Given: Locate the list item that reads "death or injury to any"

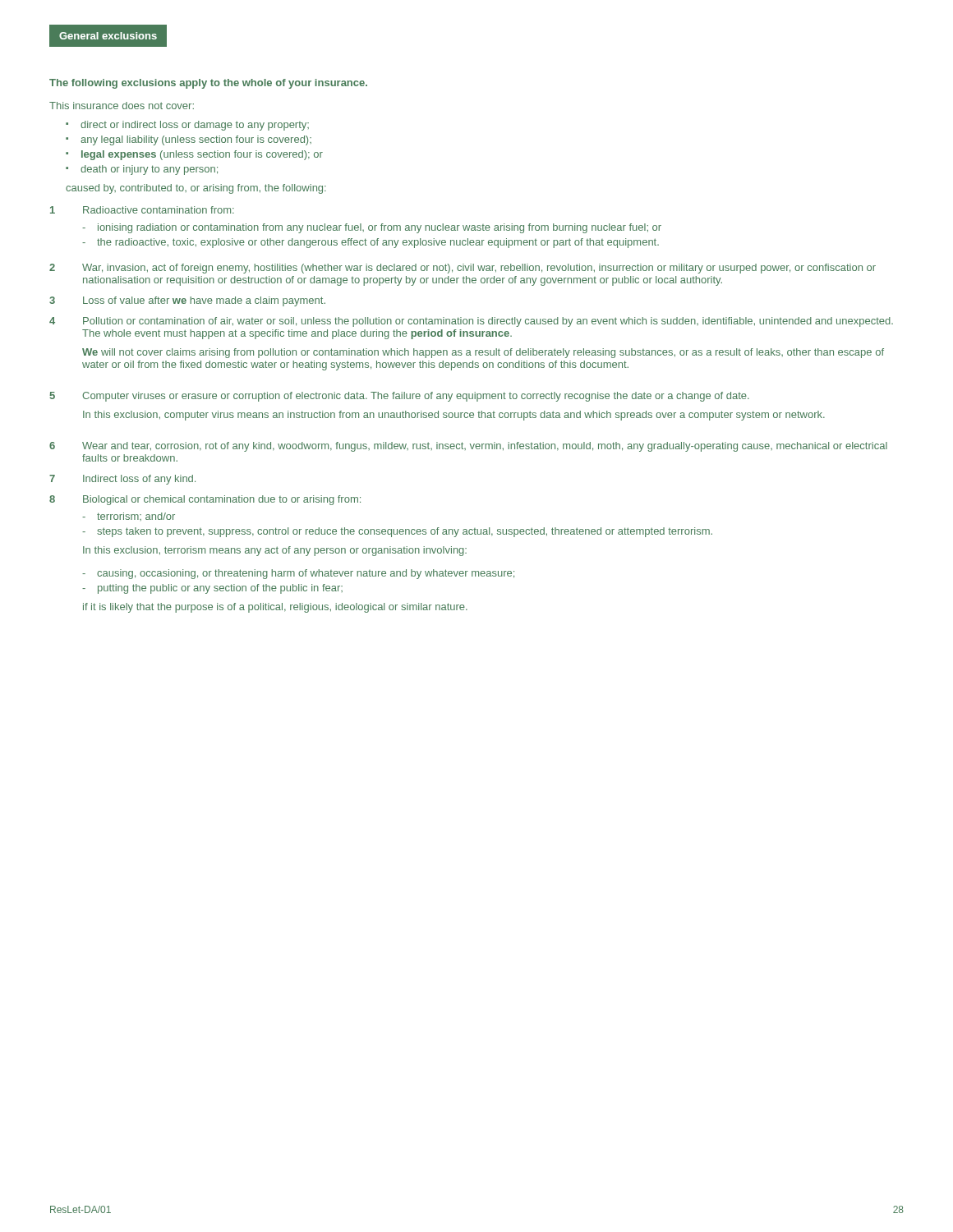Looking at the screenshot, I should click(x=150, y=169).
